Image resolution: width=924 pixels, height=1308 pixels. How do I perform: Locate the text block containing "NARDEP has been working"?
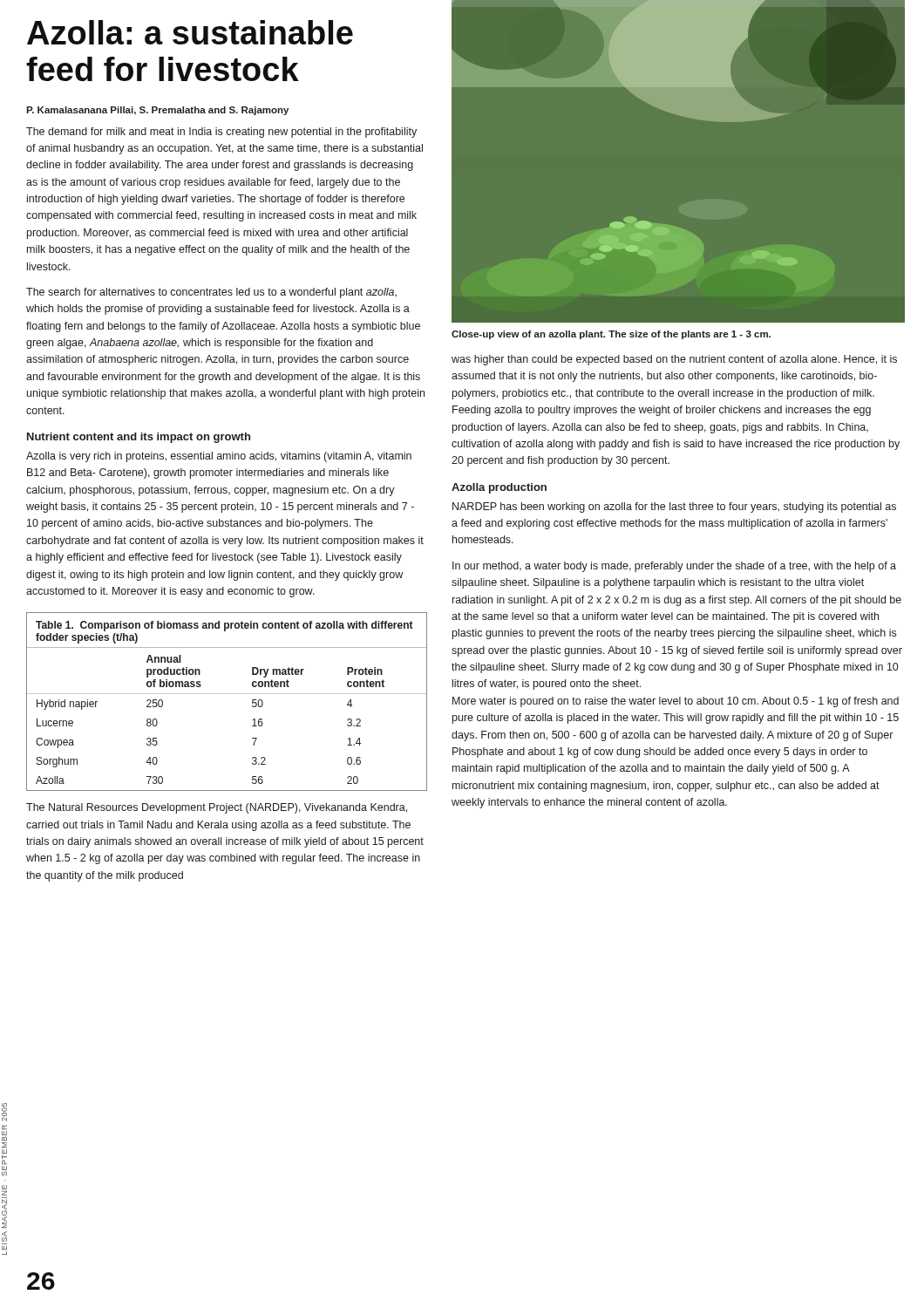click(x=674, y=523)
